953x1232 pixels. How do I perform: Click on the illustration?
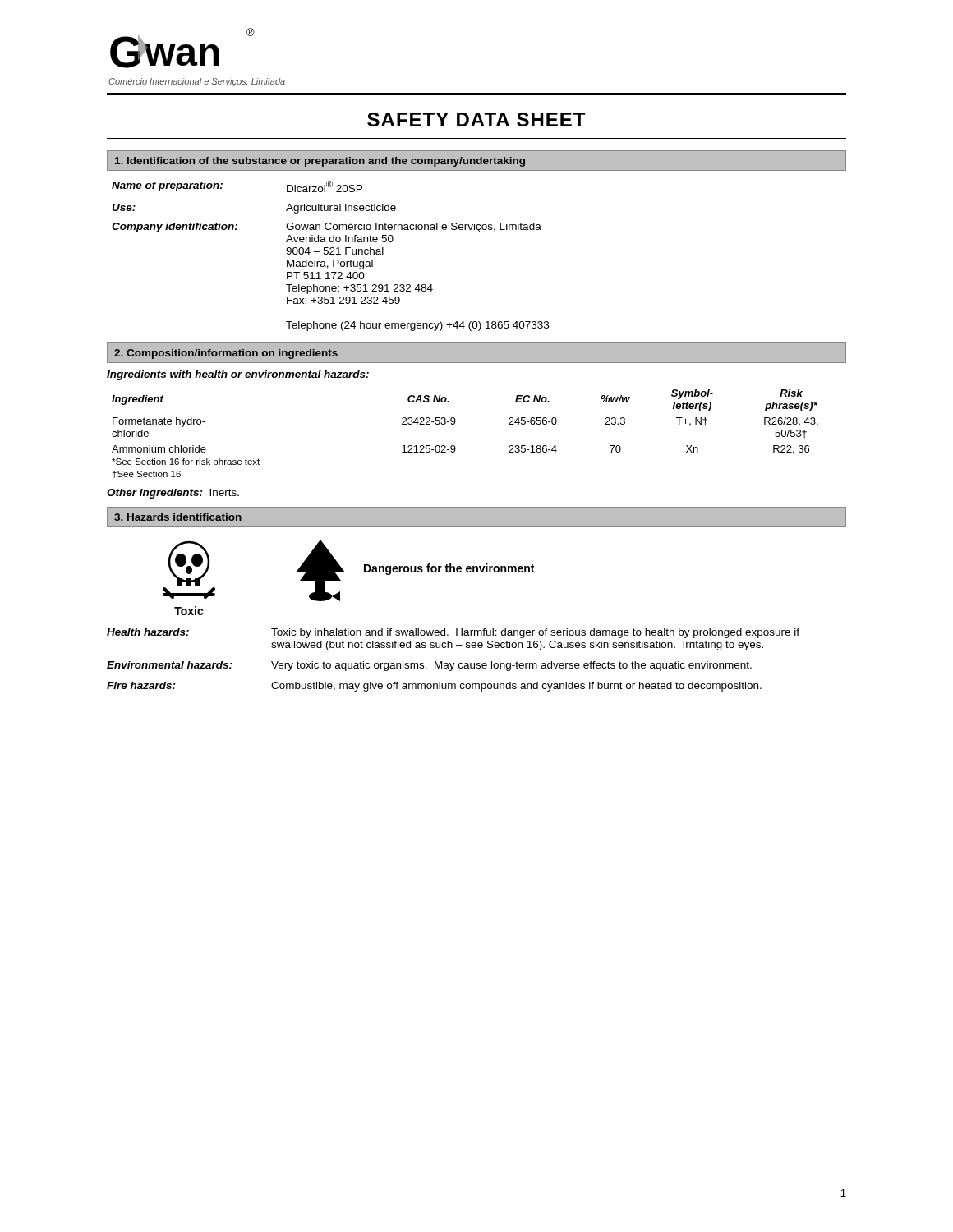pyautogui.click(x=501, y=576)
